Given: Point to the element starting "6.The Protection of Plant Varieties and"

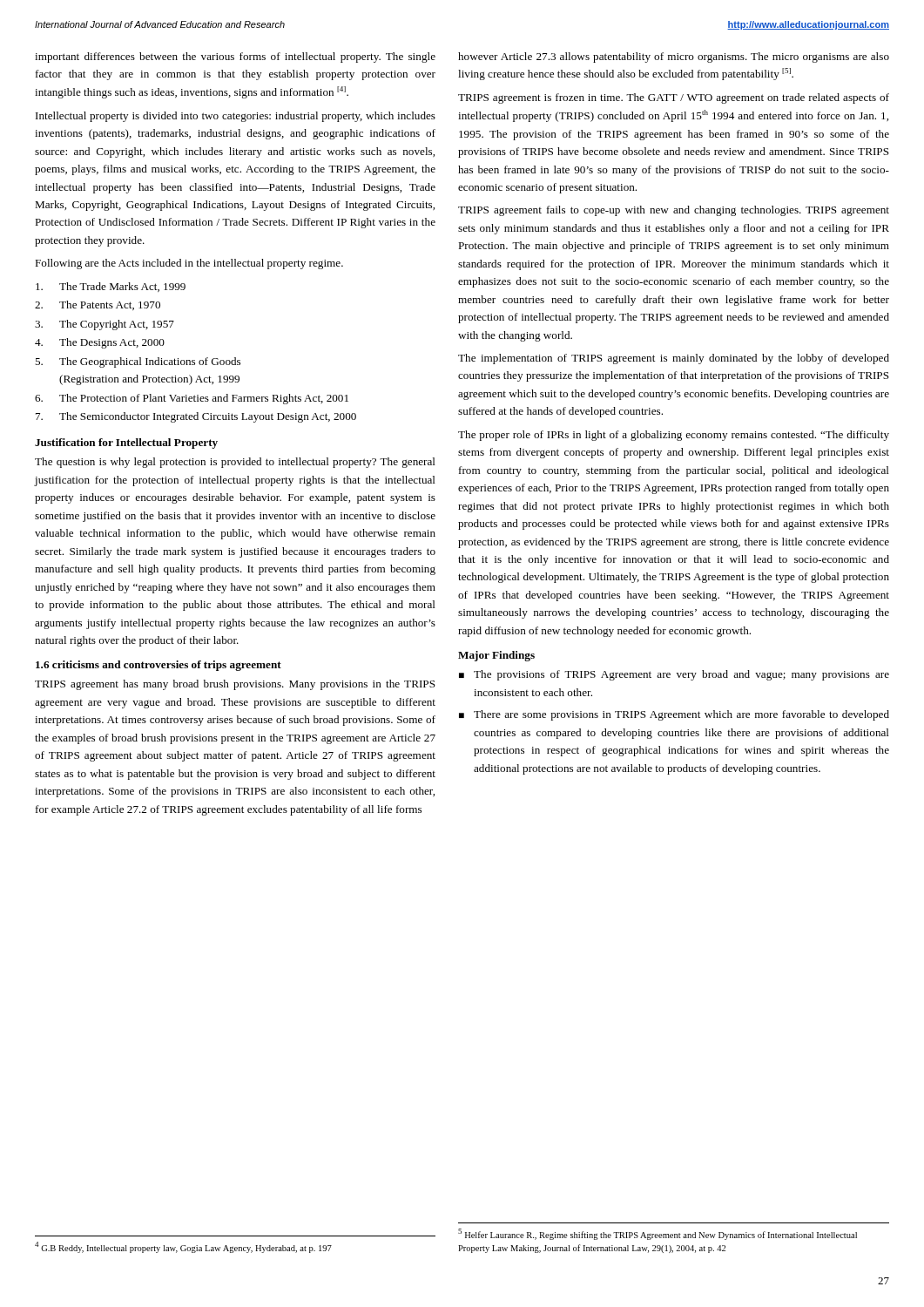Looking at the screenshot, I should [235, 398].
